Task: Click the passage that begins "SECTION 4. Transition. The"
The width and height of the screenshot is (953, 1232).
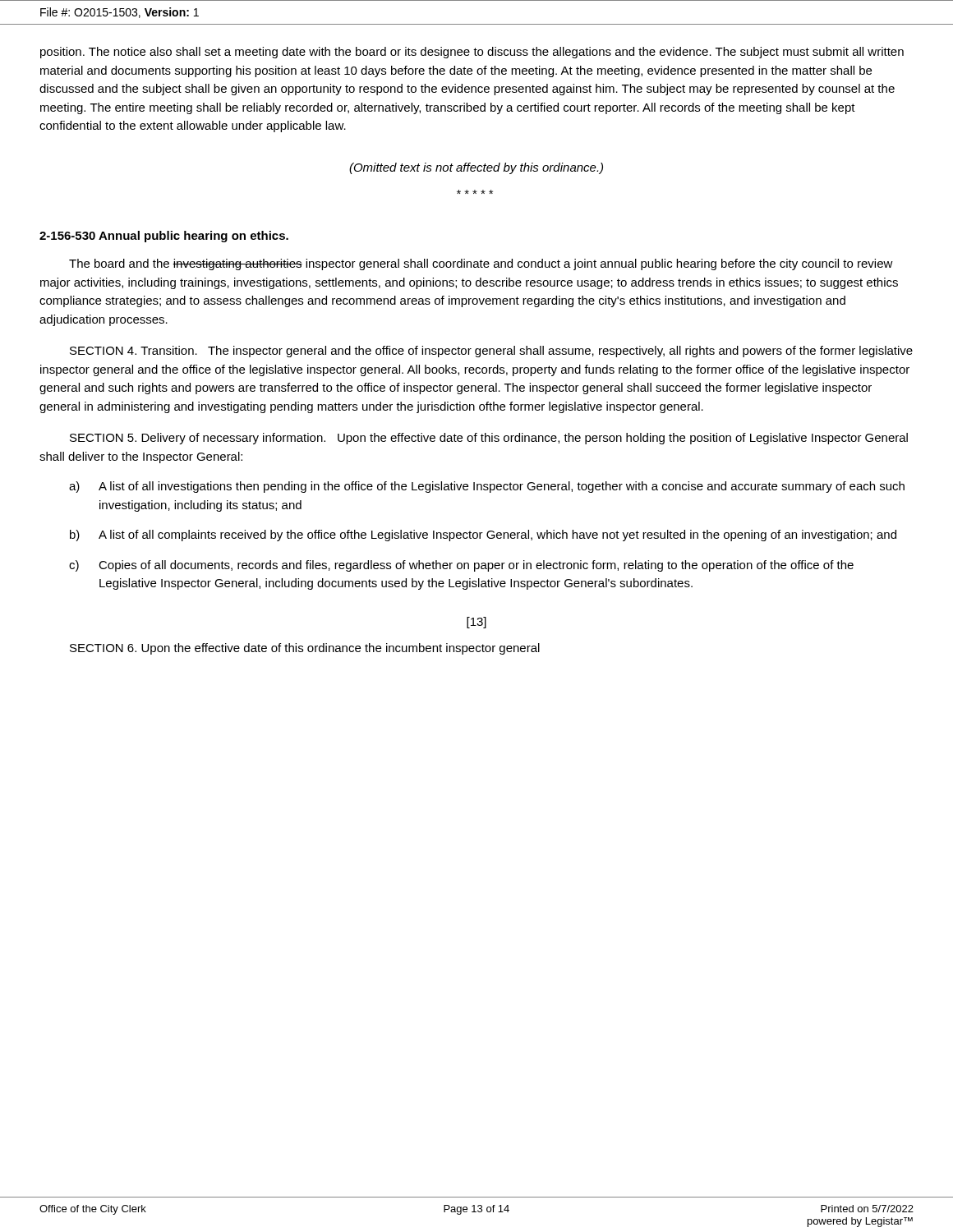Action: coord(476,379)
